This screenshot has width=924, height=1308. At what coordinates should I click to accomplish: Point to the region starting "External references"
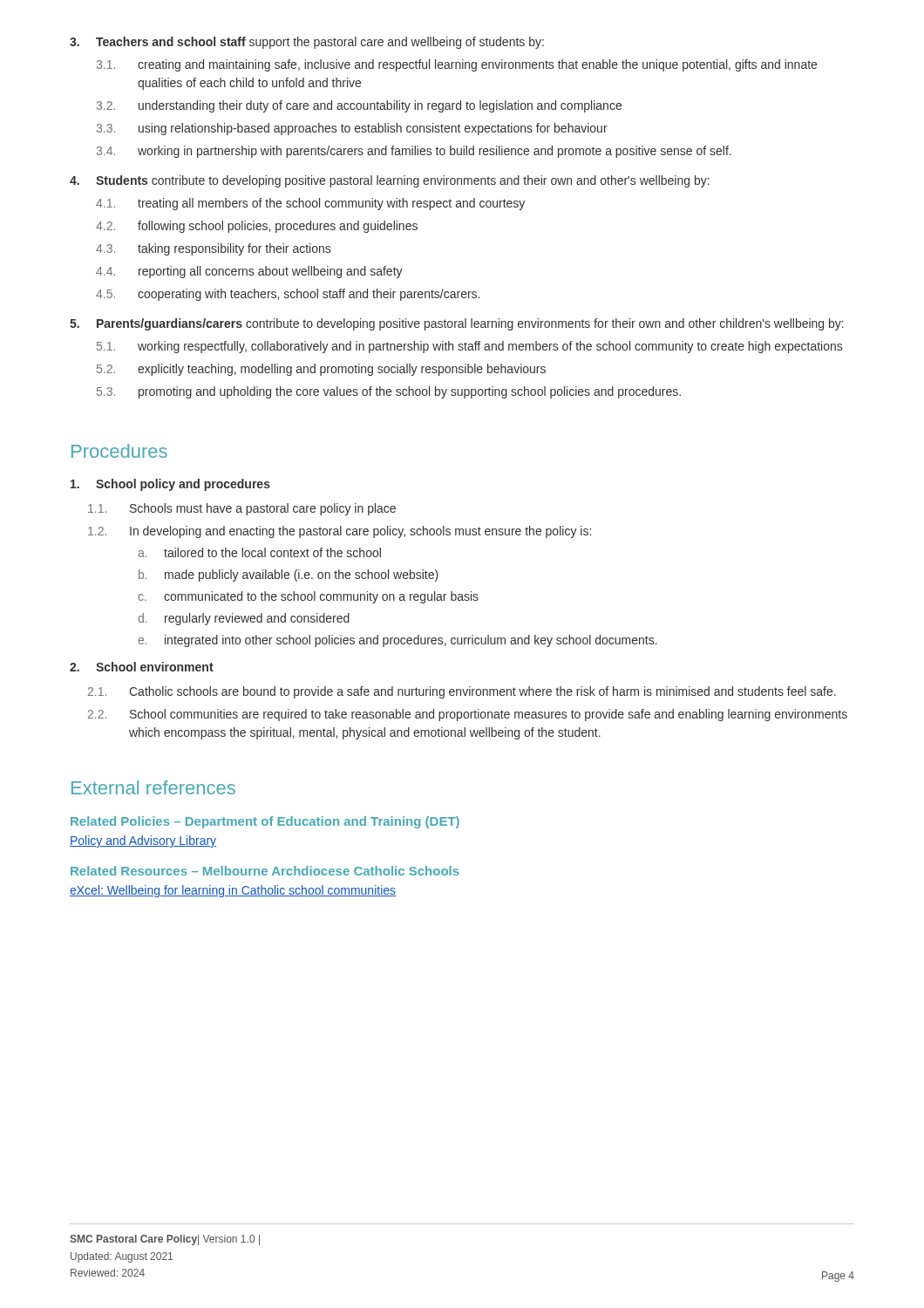(153, 788)
